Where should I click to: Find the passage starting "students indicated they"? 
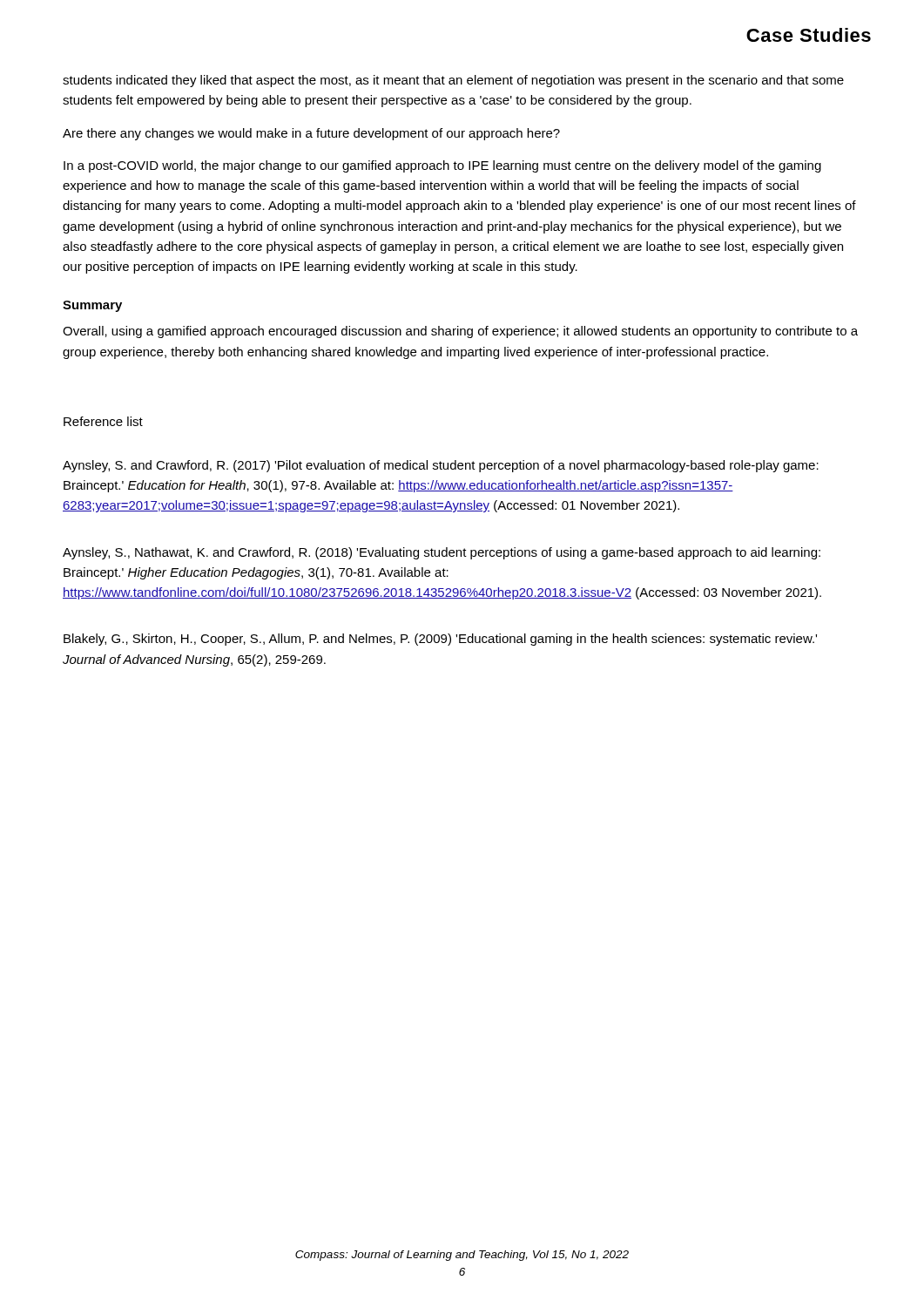point(453,90)
